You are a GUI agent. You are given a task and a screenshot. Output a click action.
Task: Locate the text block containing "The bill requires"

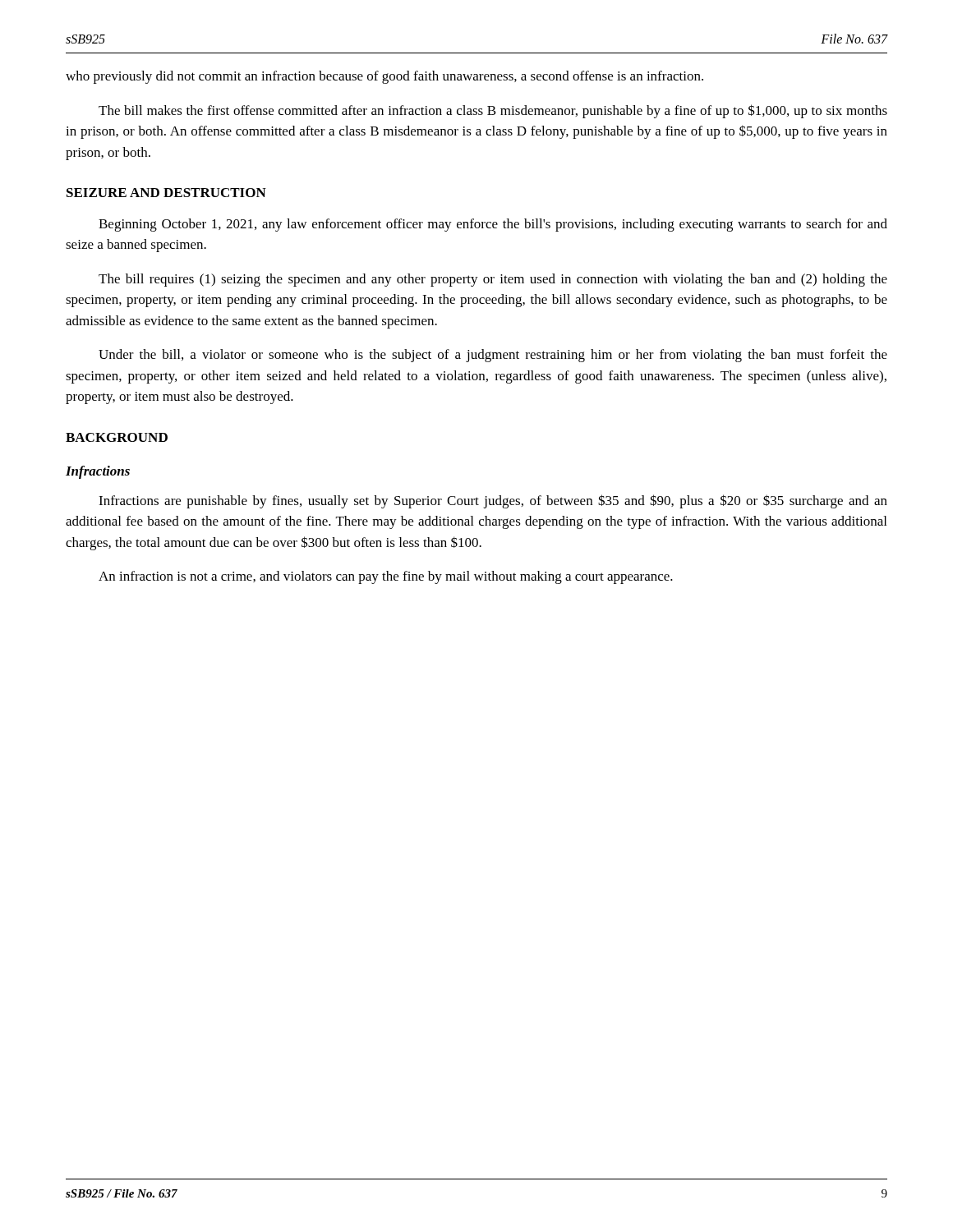pyautogui.click(x=476, y=299)
